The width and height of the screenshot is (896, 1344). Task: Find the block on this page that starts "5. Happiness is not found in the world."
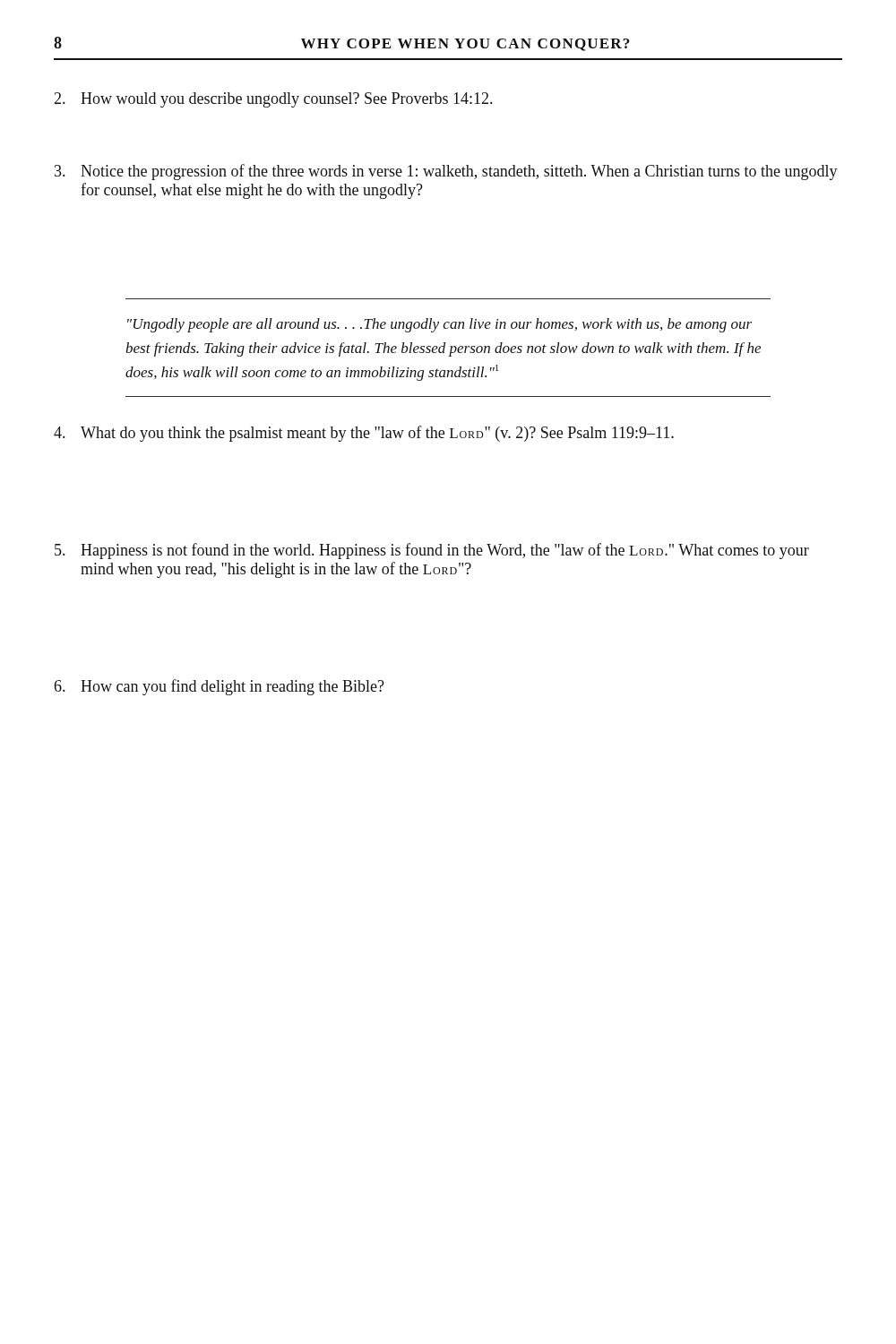click(x=448, y=560)
